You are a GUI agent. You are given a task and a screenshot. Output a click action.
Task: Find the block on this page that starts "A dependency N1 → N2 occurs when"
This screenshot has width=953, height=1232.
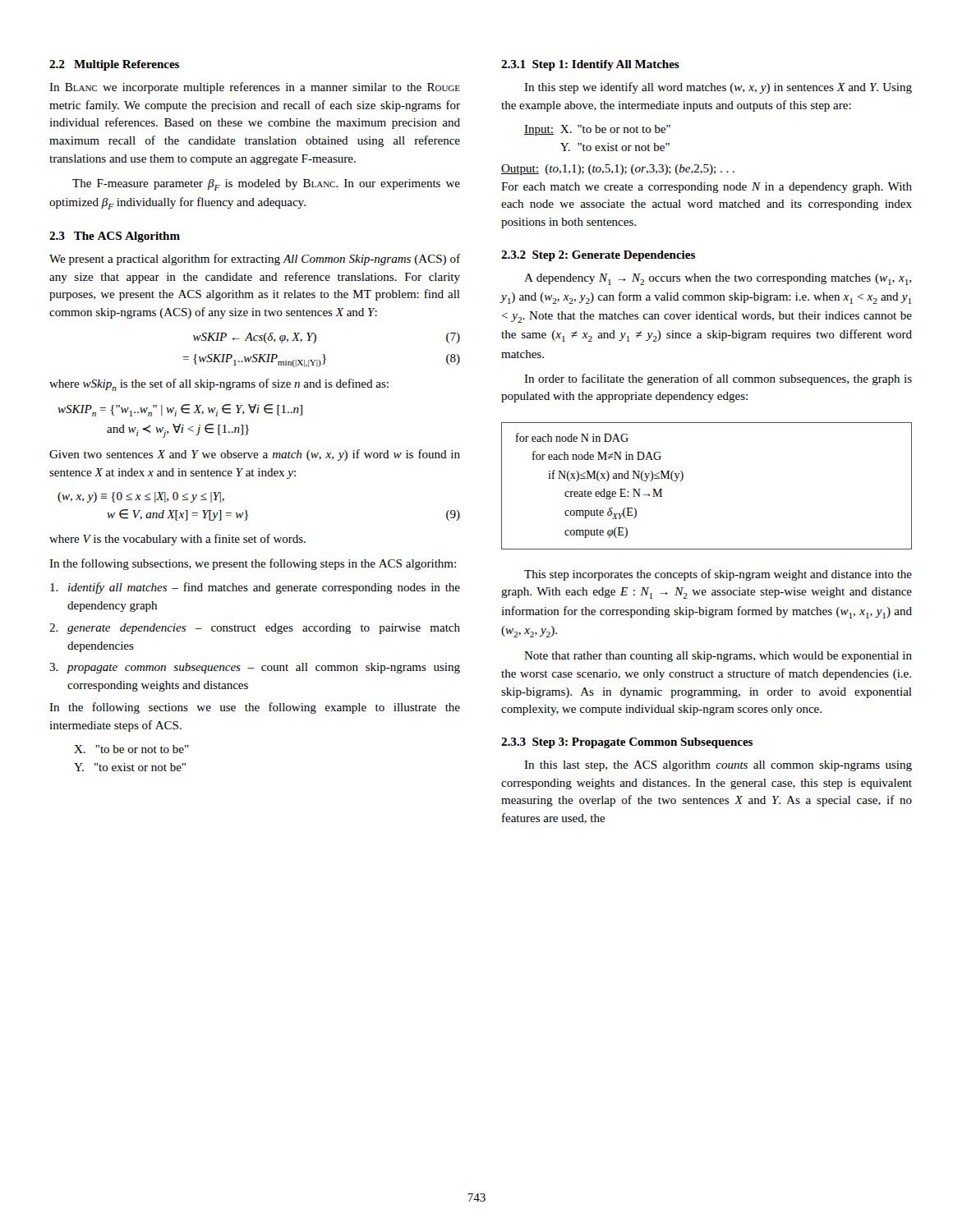tap(707, 316)
